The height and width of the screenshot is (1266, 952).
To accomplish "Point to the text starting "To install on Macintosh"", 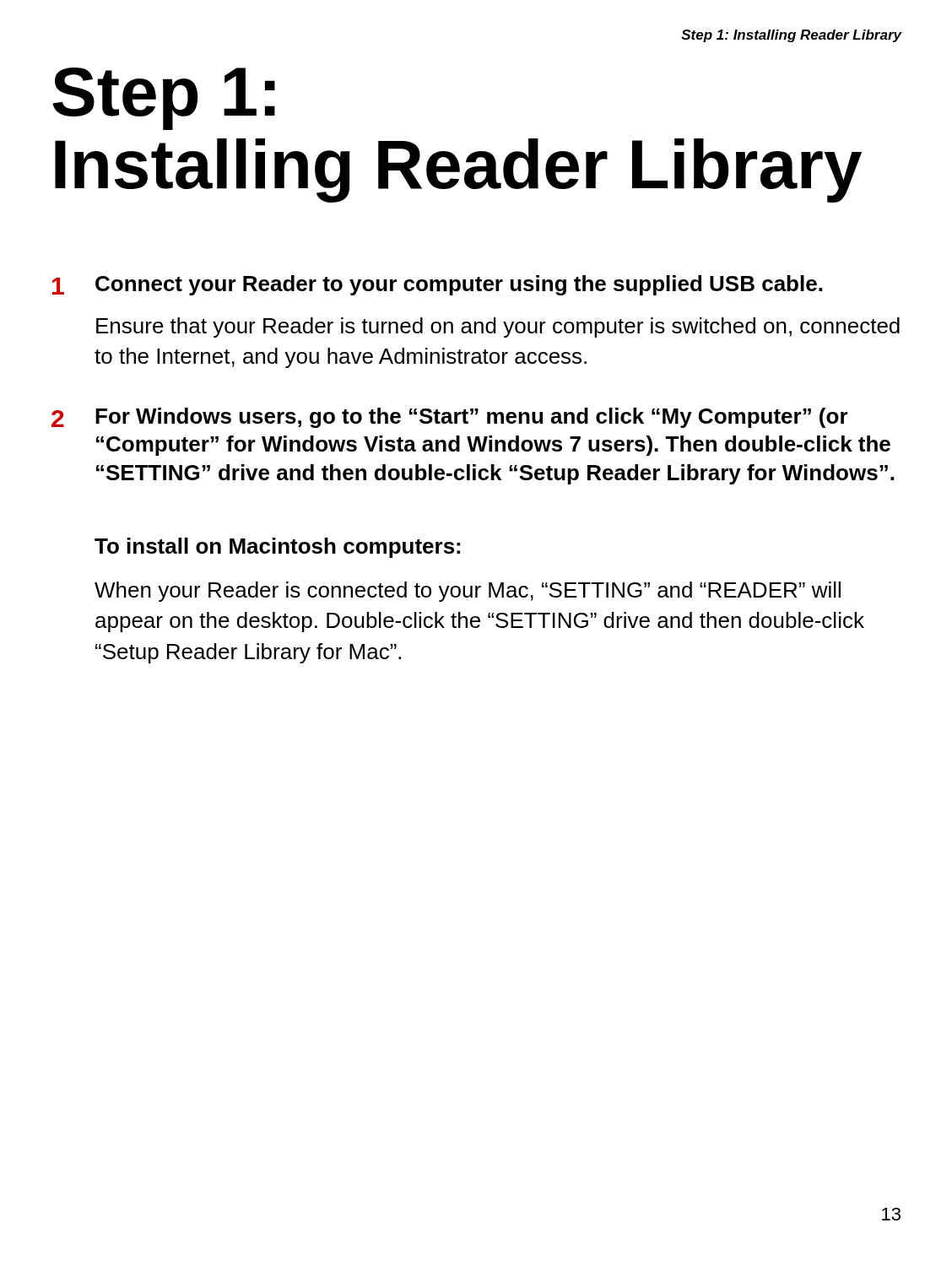I will pyautogui.click(x=278, y=546).
